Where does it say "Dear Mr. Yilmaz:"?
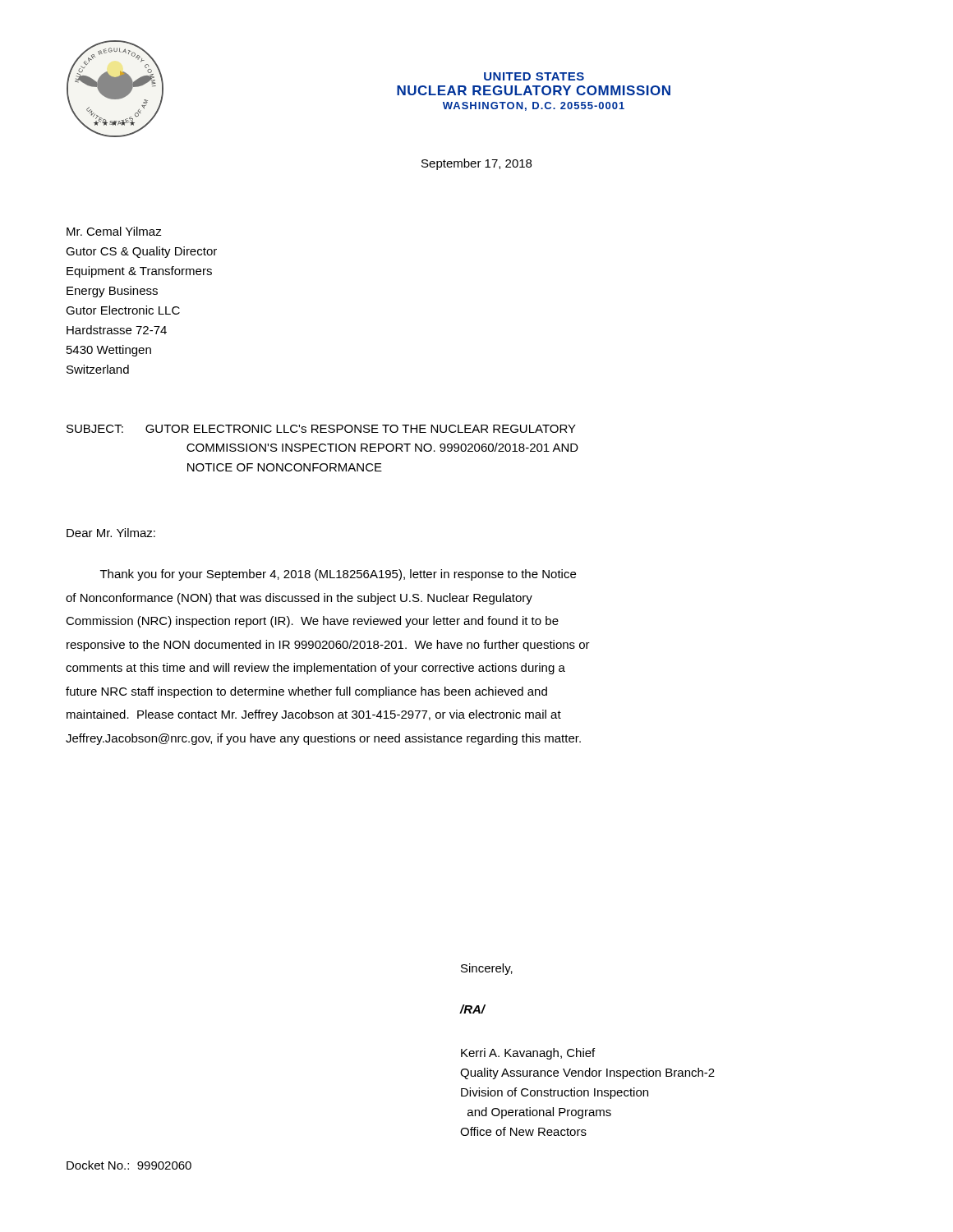The width and height of the screenshot is (953, 1232). coord(111,533)
